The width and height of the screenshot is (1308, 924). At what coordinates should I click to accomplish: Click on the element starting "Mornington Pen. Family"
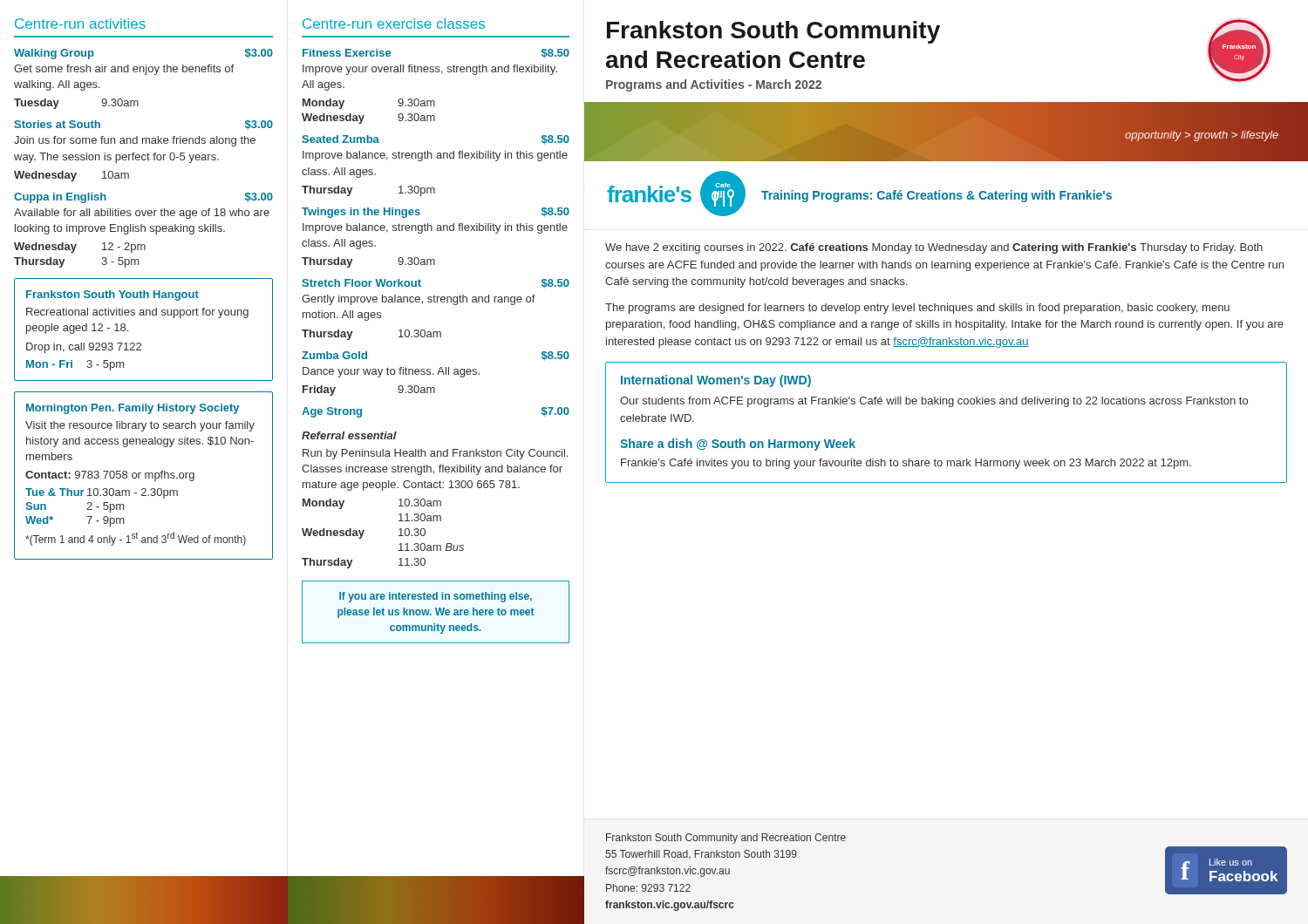click(143, 475)
